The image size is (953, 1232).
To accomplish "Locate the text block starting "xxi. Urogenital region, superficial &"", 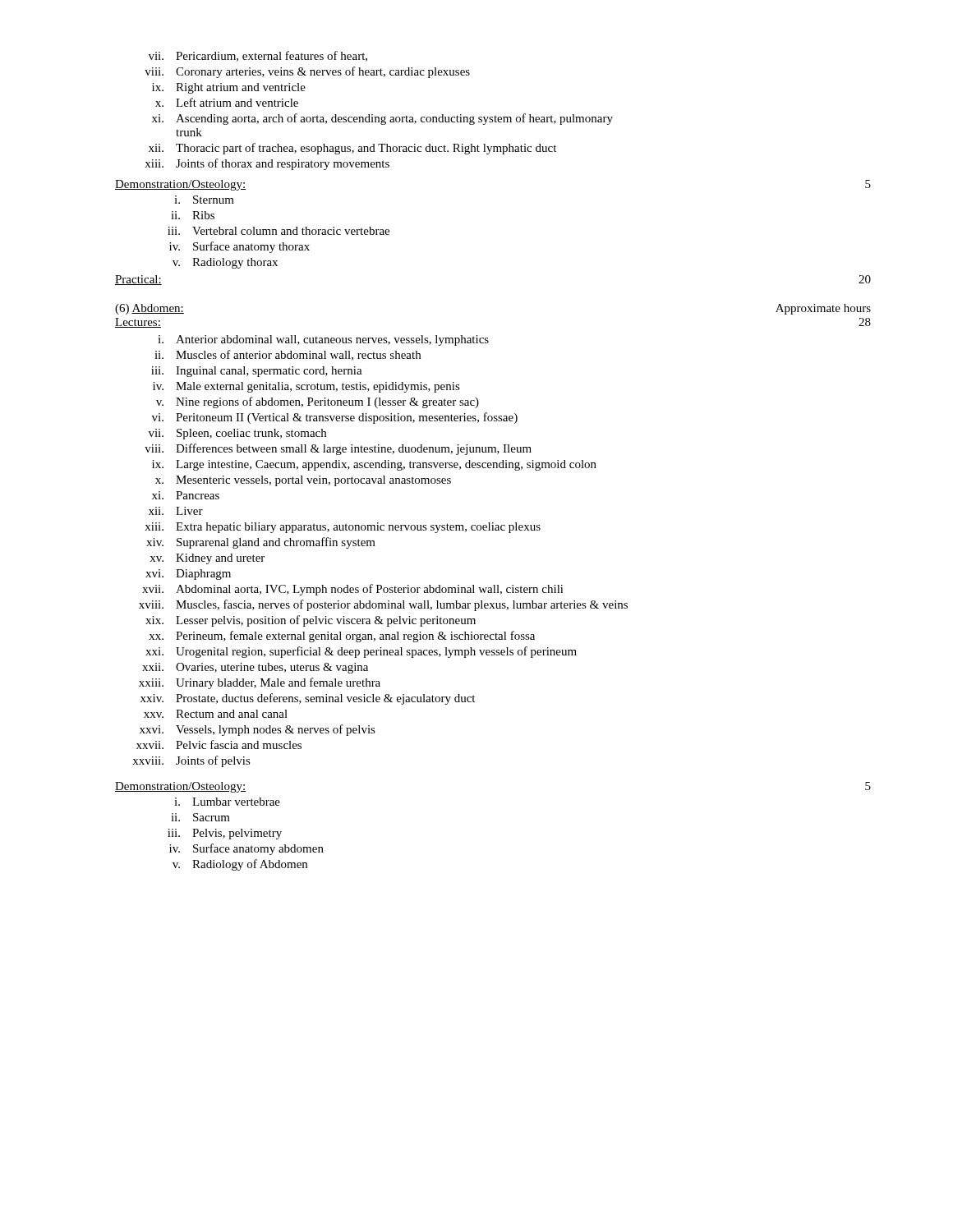I will coord(493,652).
